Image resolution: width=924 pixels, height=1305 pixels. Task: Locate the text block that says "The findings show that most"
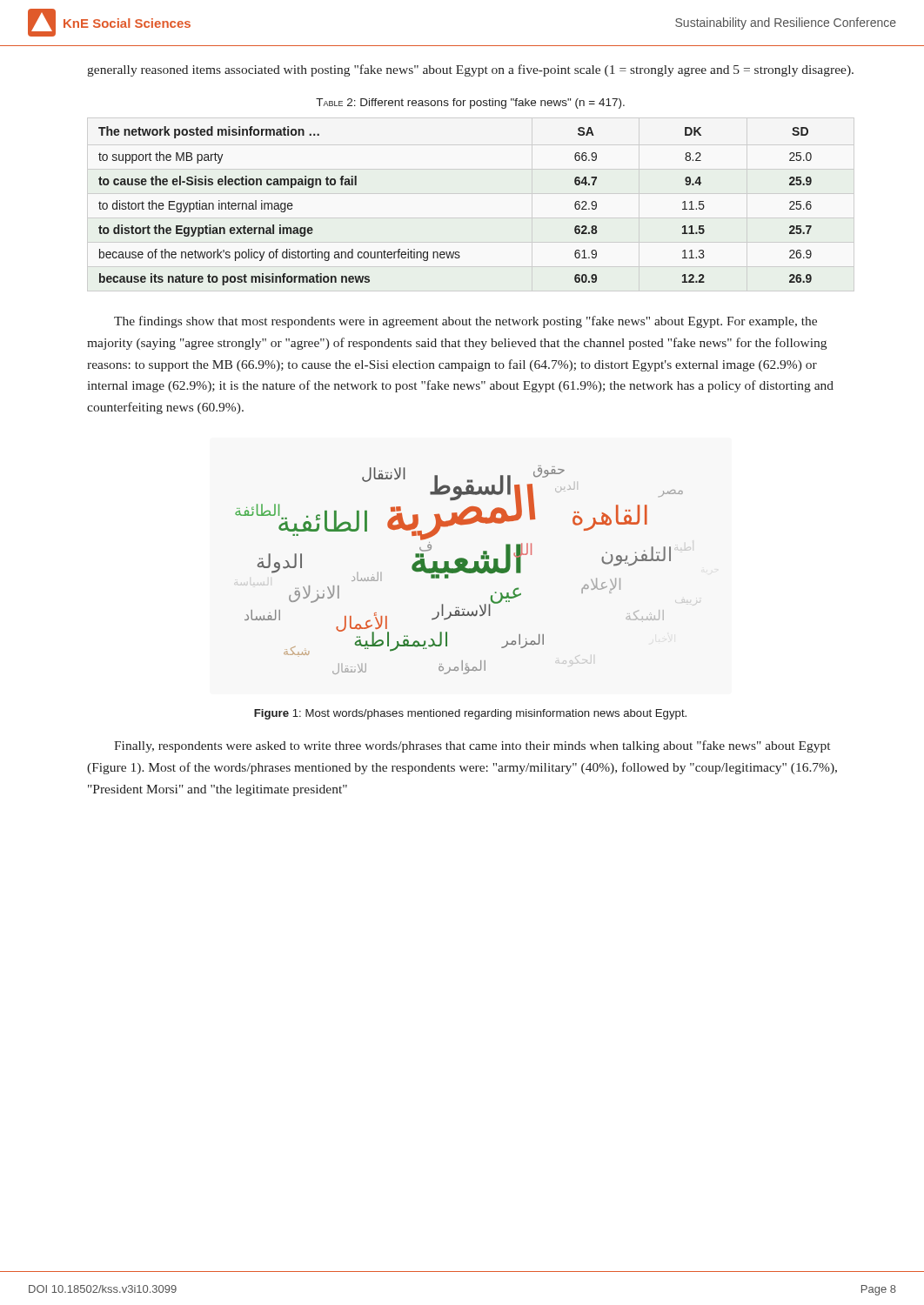[460, 364]
